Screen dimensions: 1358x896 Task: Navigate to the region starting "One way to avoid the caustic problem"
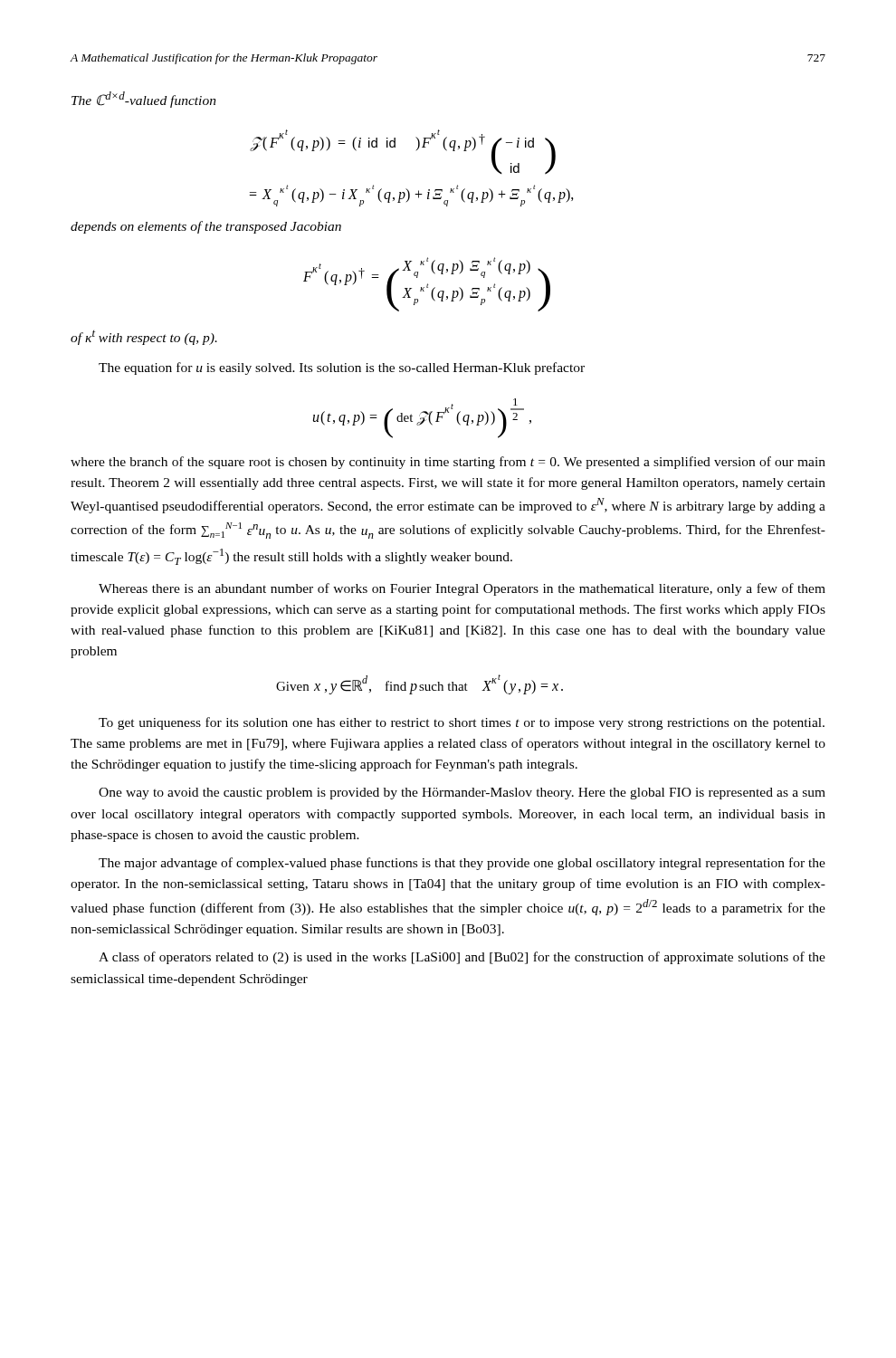click(x=448, y=813)
